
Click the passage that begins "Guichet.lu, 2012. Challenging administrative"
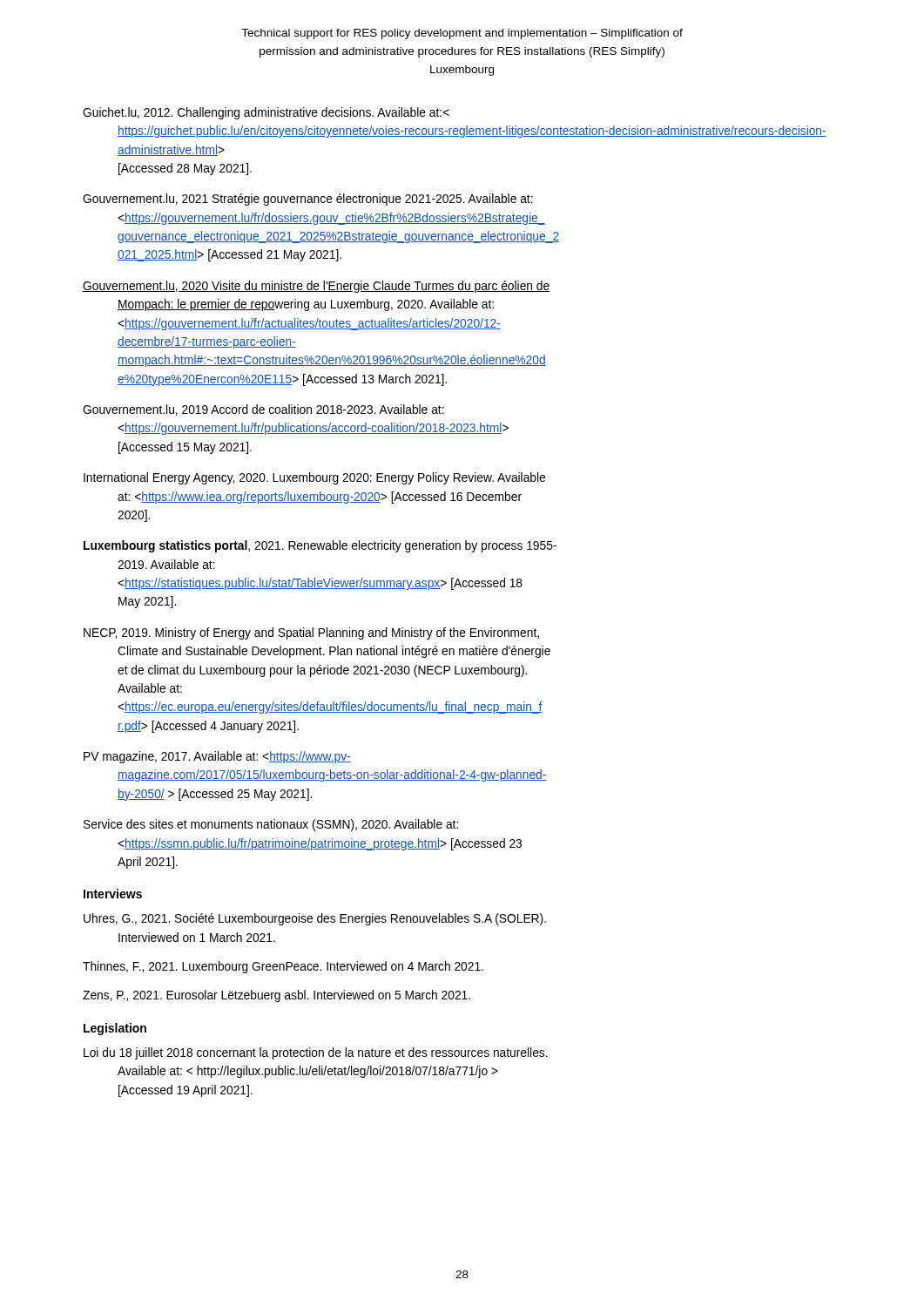tap(454, 141)
